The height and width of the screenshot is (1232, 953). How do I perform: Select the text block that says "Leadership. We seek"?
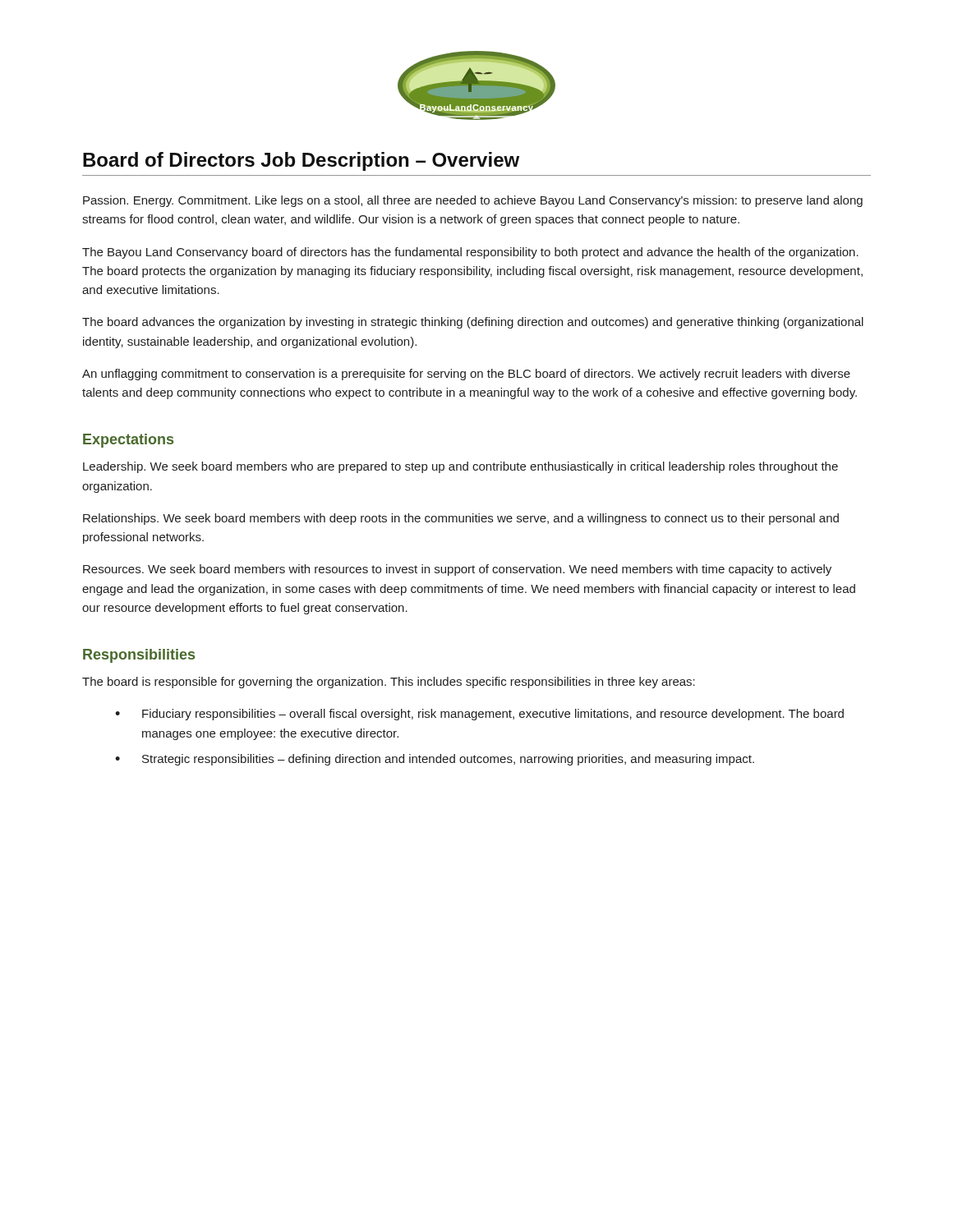tap(460, 476)
